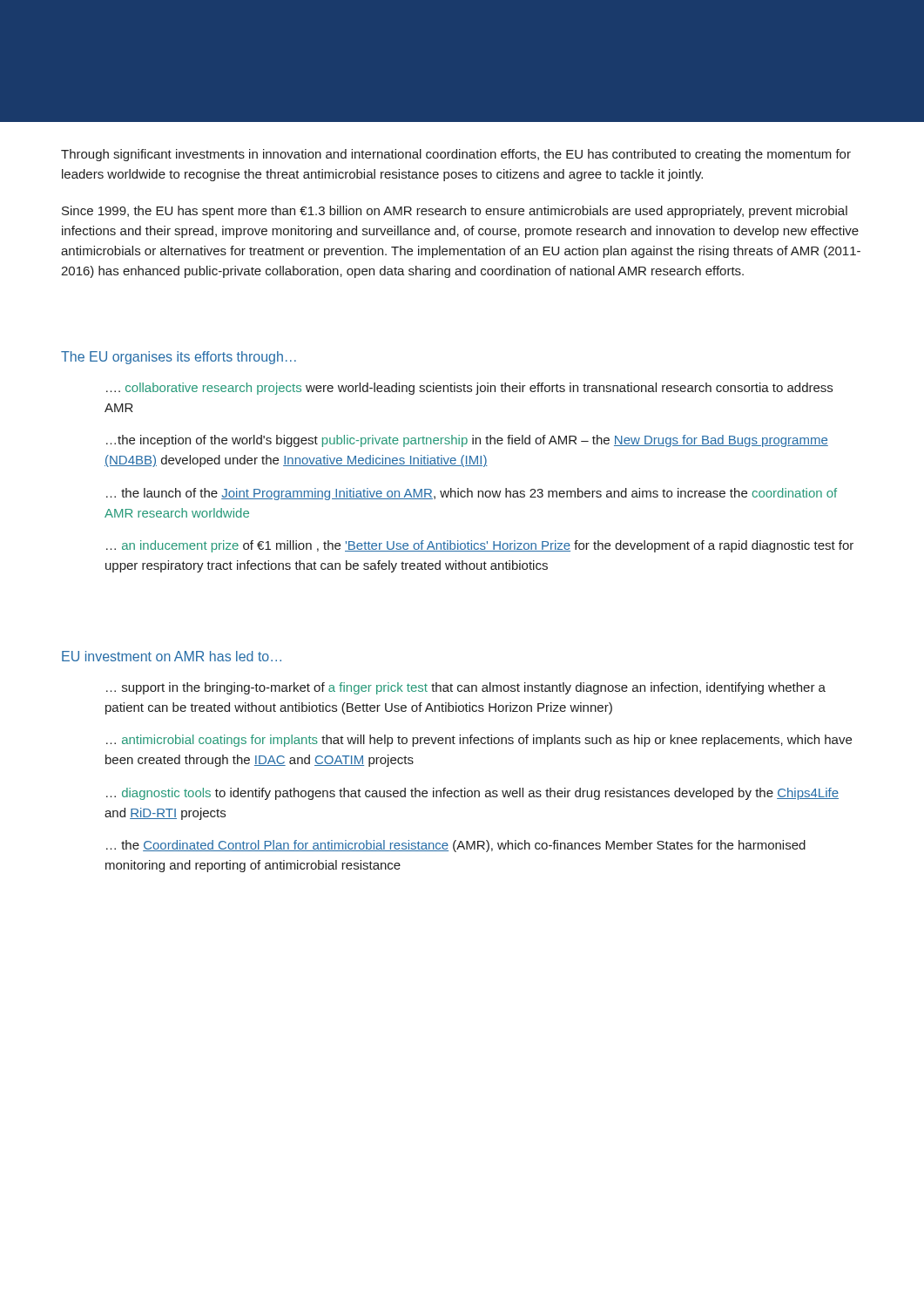Where is the passage that starts "… the Coordinated Control"?
Viewport: 924px width, 1307px height.
[x=455, y=855]
